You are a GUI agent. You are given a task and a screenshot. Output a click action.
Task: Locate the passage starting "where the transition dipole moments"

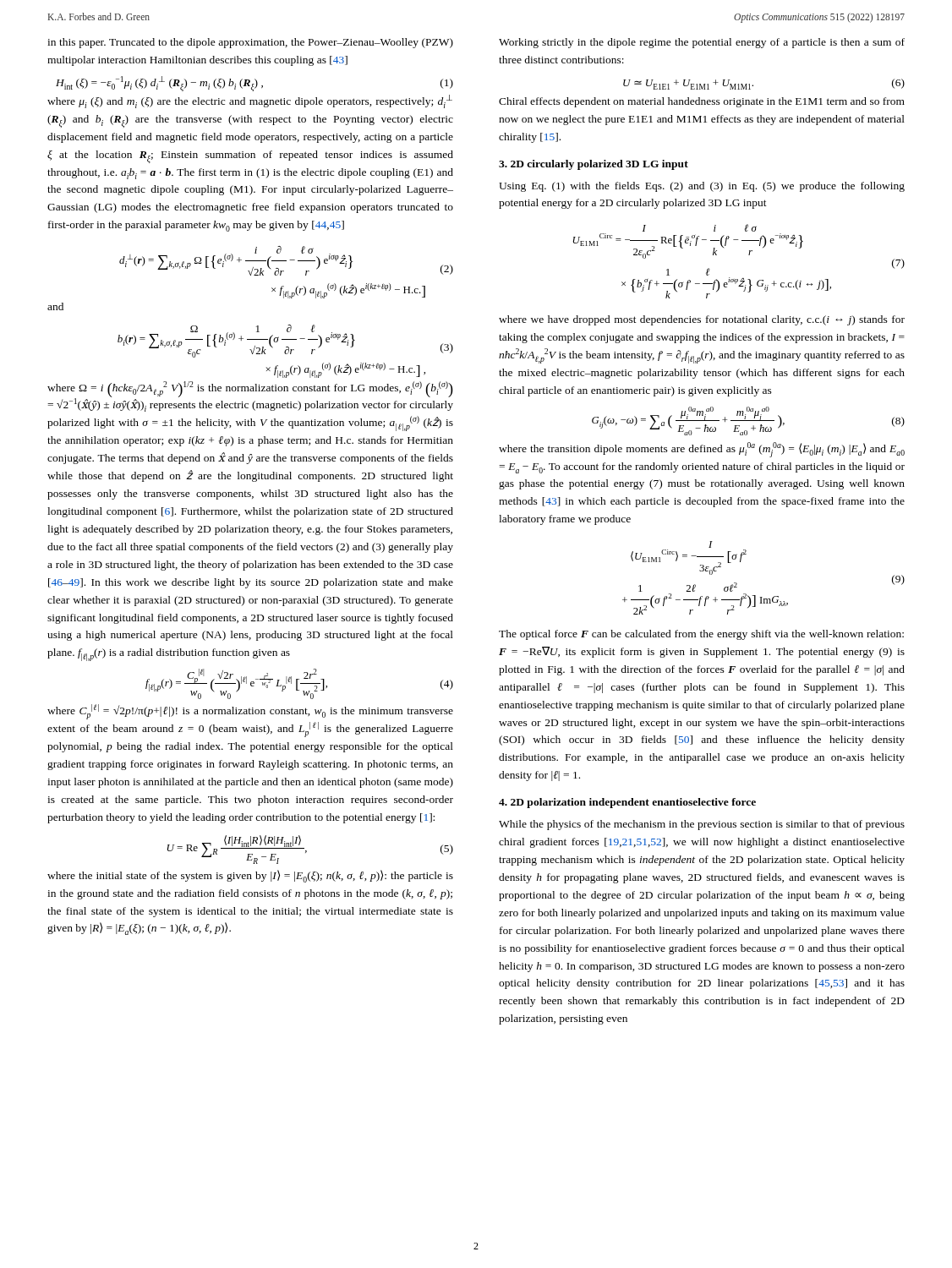click(x=702, y=484)
